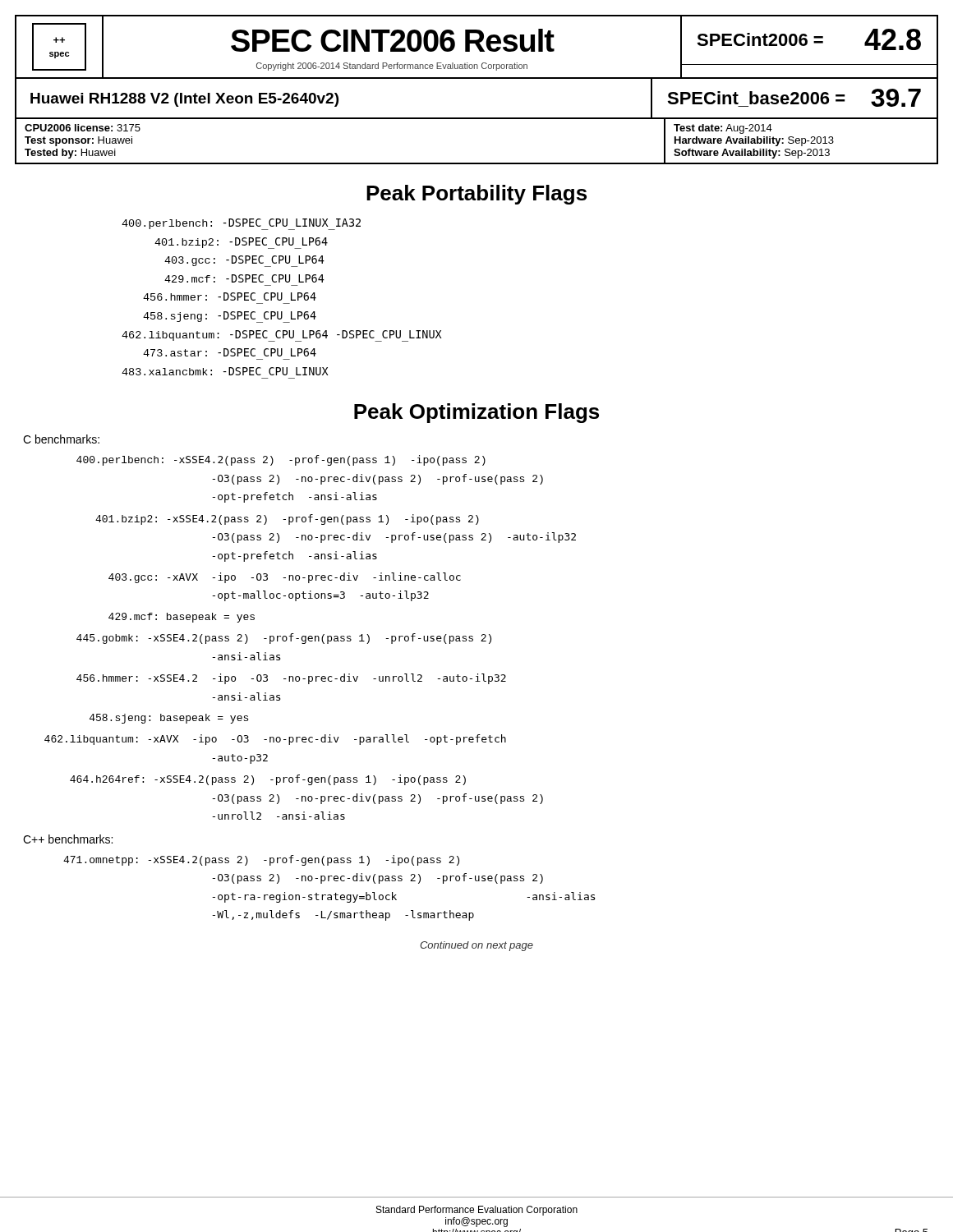This screenshot has width=953, height=1232.
Task: Select the block starting "sjeng: basepeak = yes"
Action: [140, 718]
